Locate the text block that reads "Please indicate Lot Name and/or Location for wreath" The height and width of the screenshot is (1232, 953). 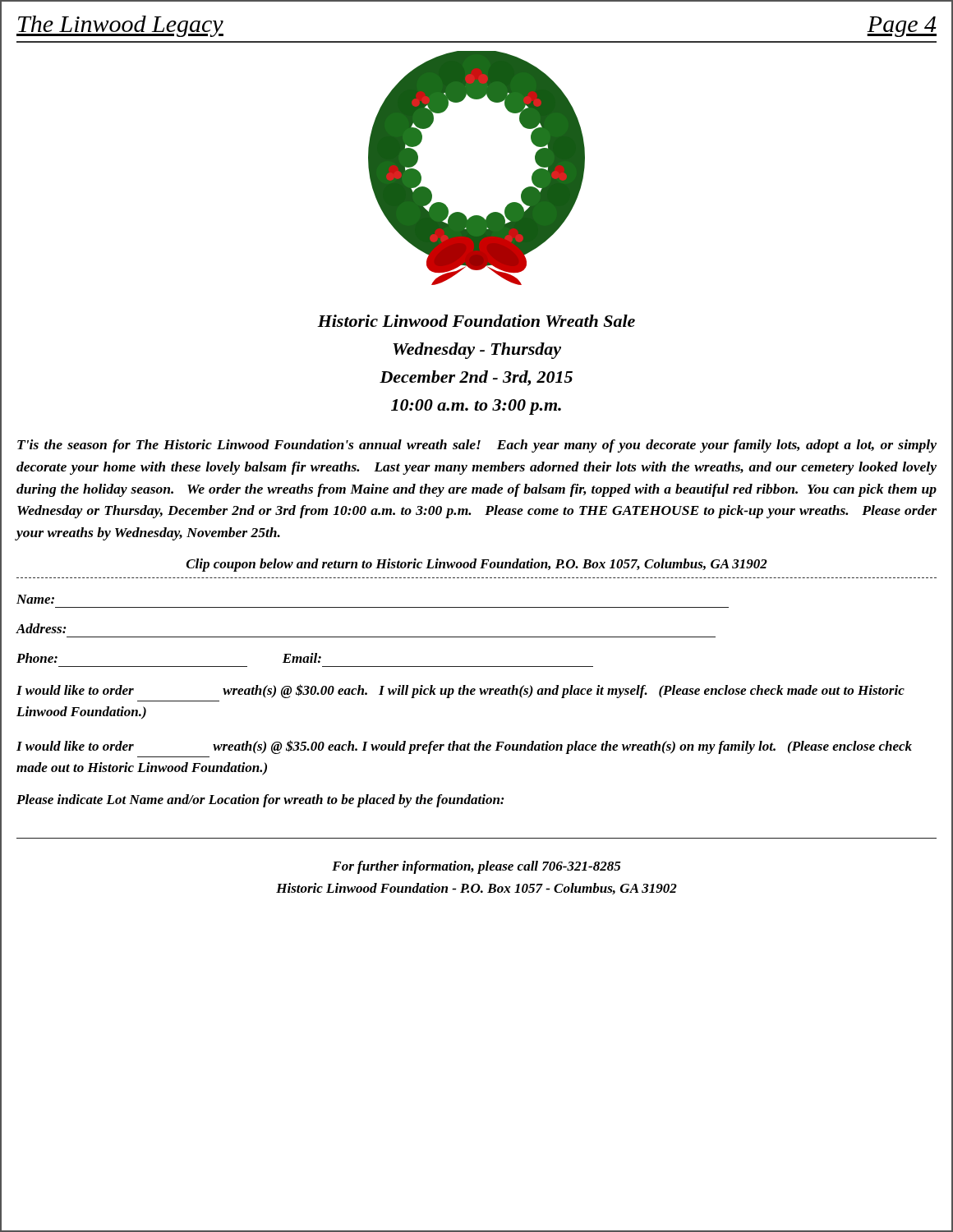point(261,799)
